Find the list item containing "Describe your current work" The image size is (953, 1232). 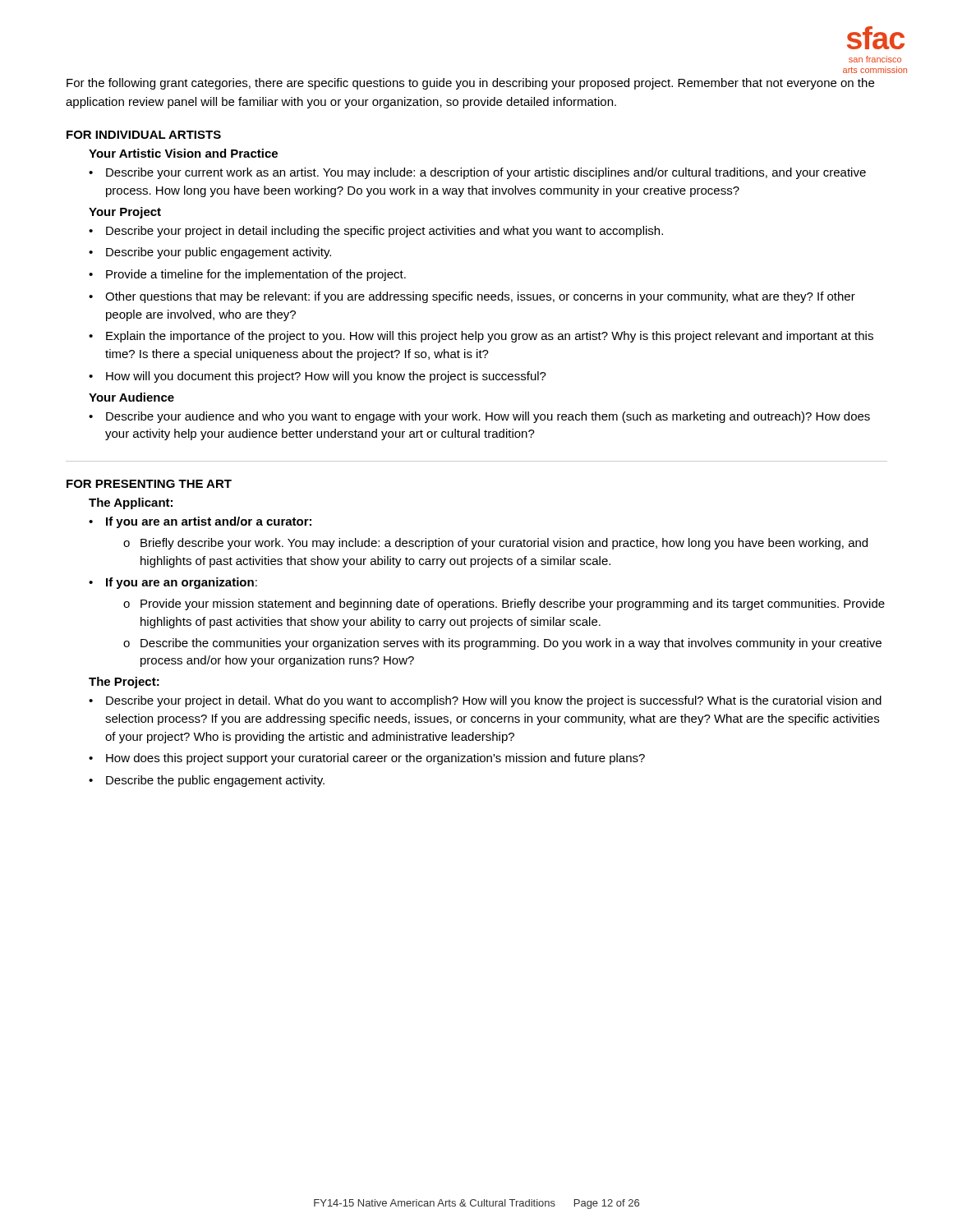[486, 181]
